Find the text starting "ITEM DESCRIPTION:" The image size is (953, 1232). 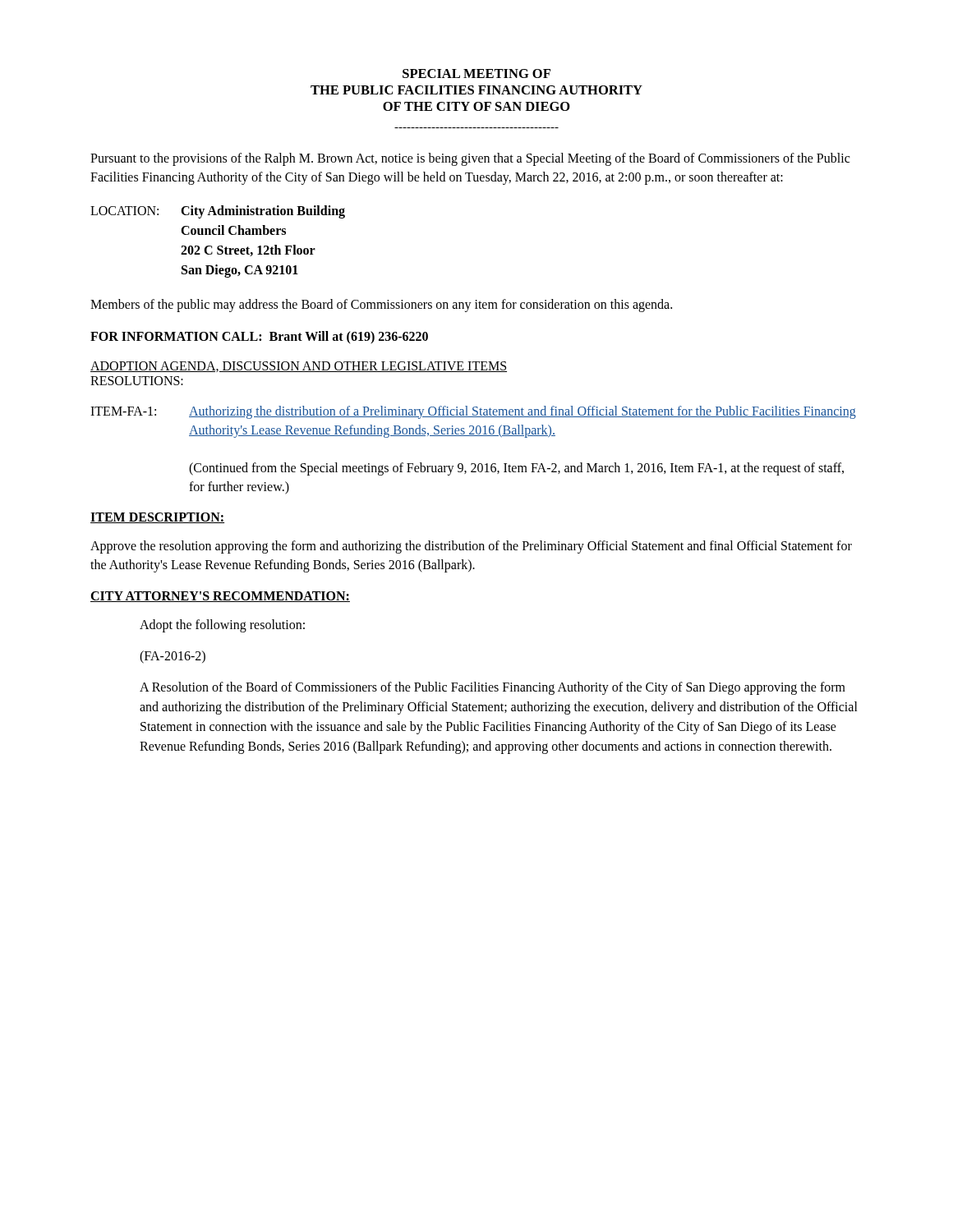pos(157,517)
